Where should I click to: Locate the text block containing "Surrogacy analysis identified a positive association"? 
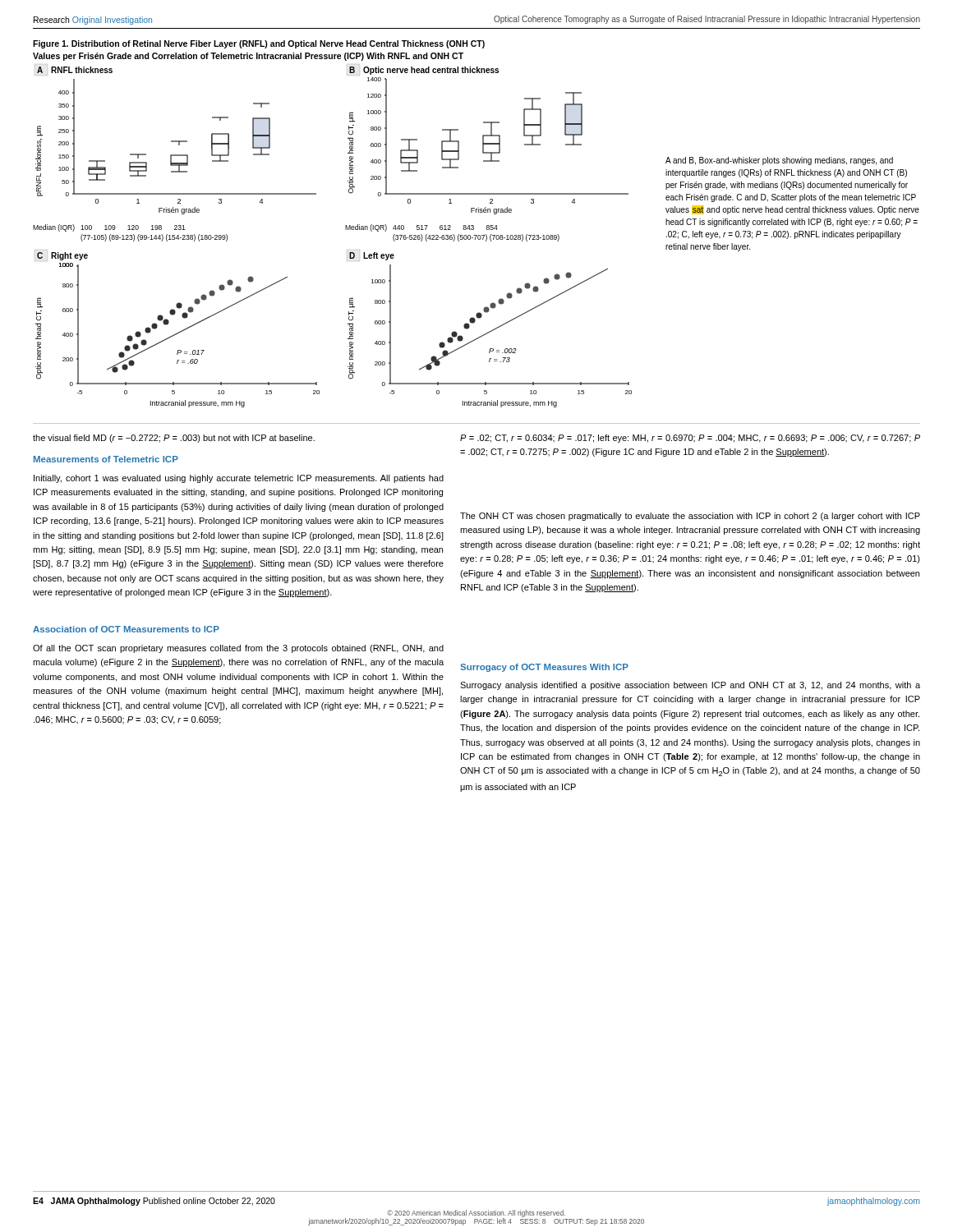click(690, 736)
